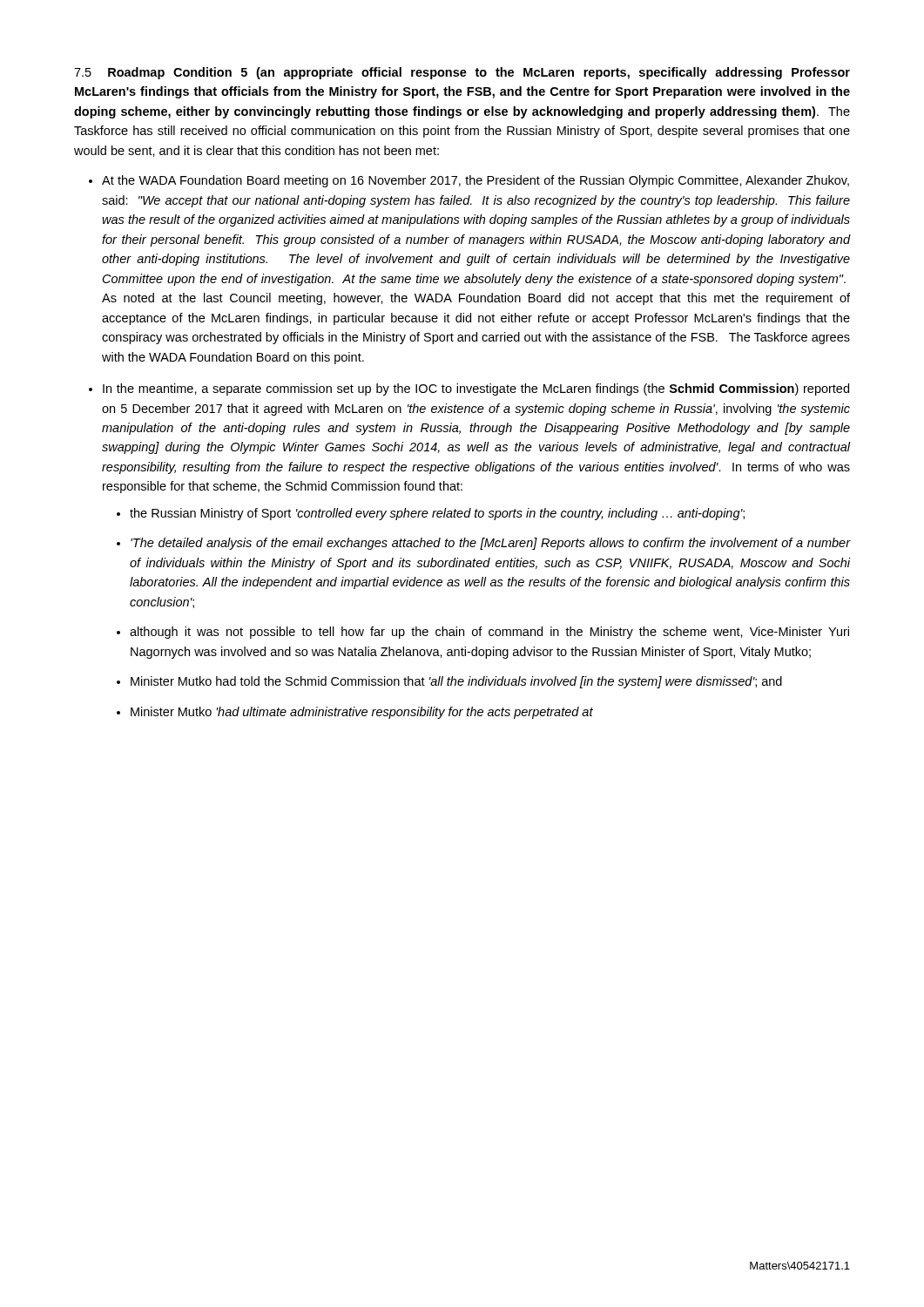Locate the list item with the text "Minister Mutko 'had ultimate administrative responsibility"
Image resolution: width=924 pixels, height=1307 pixels.
point(490,712)
